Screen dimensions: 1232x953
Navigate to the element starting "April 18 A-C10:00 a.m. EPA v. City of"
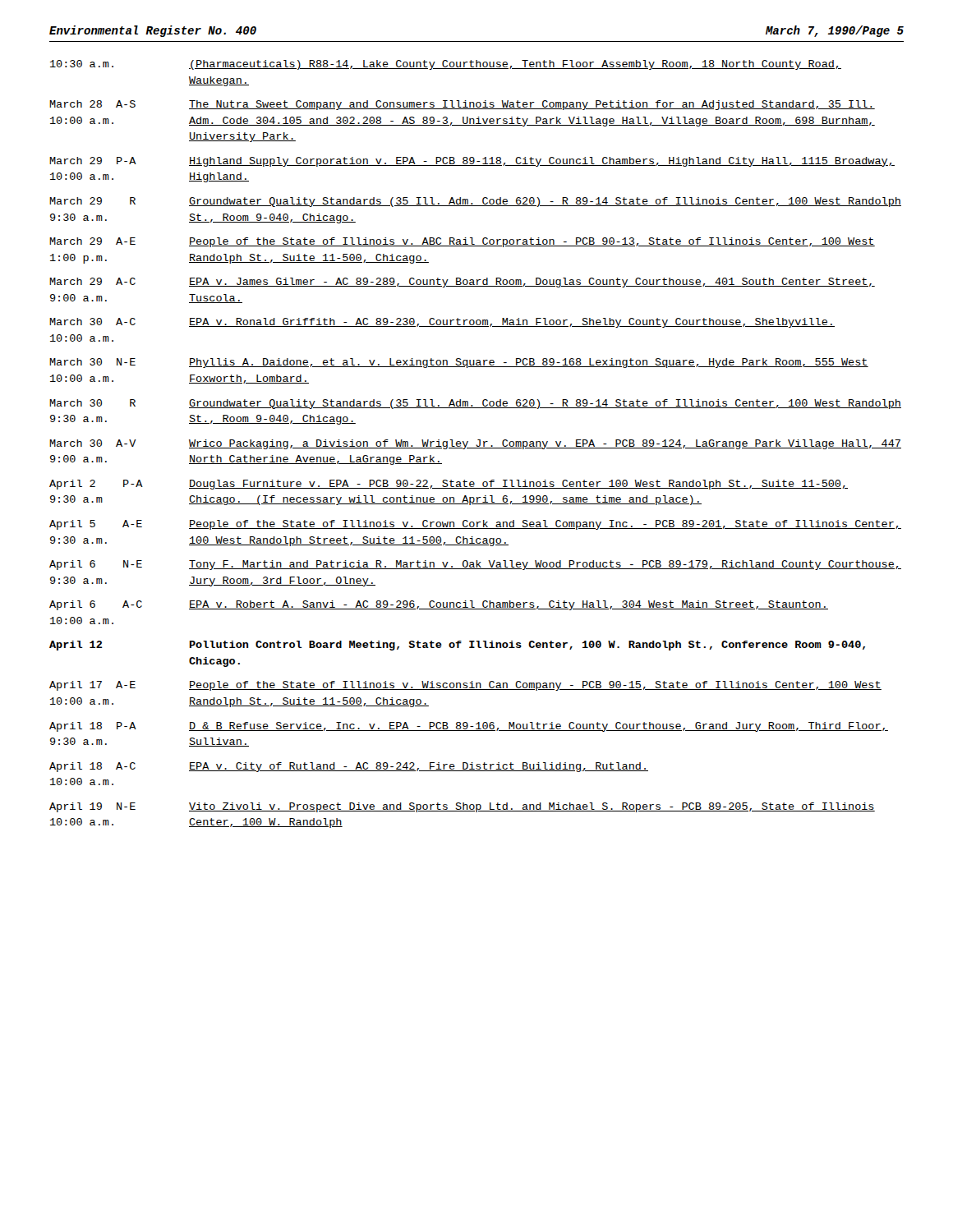pyautogui.click(x=476, y=775)
